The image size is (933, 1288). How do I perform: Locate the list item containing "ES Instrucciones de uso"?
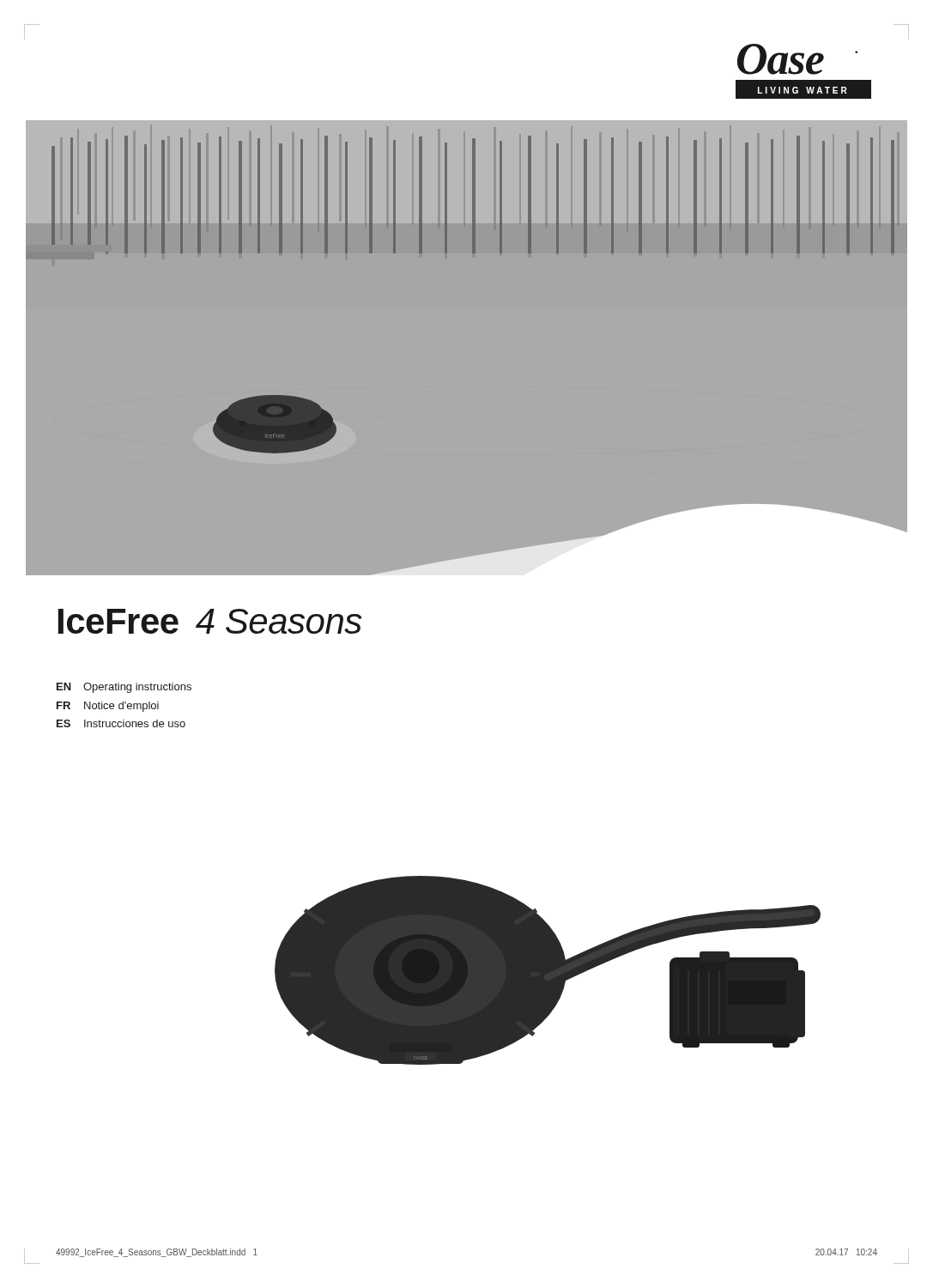tap(121, 724)
